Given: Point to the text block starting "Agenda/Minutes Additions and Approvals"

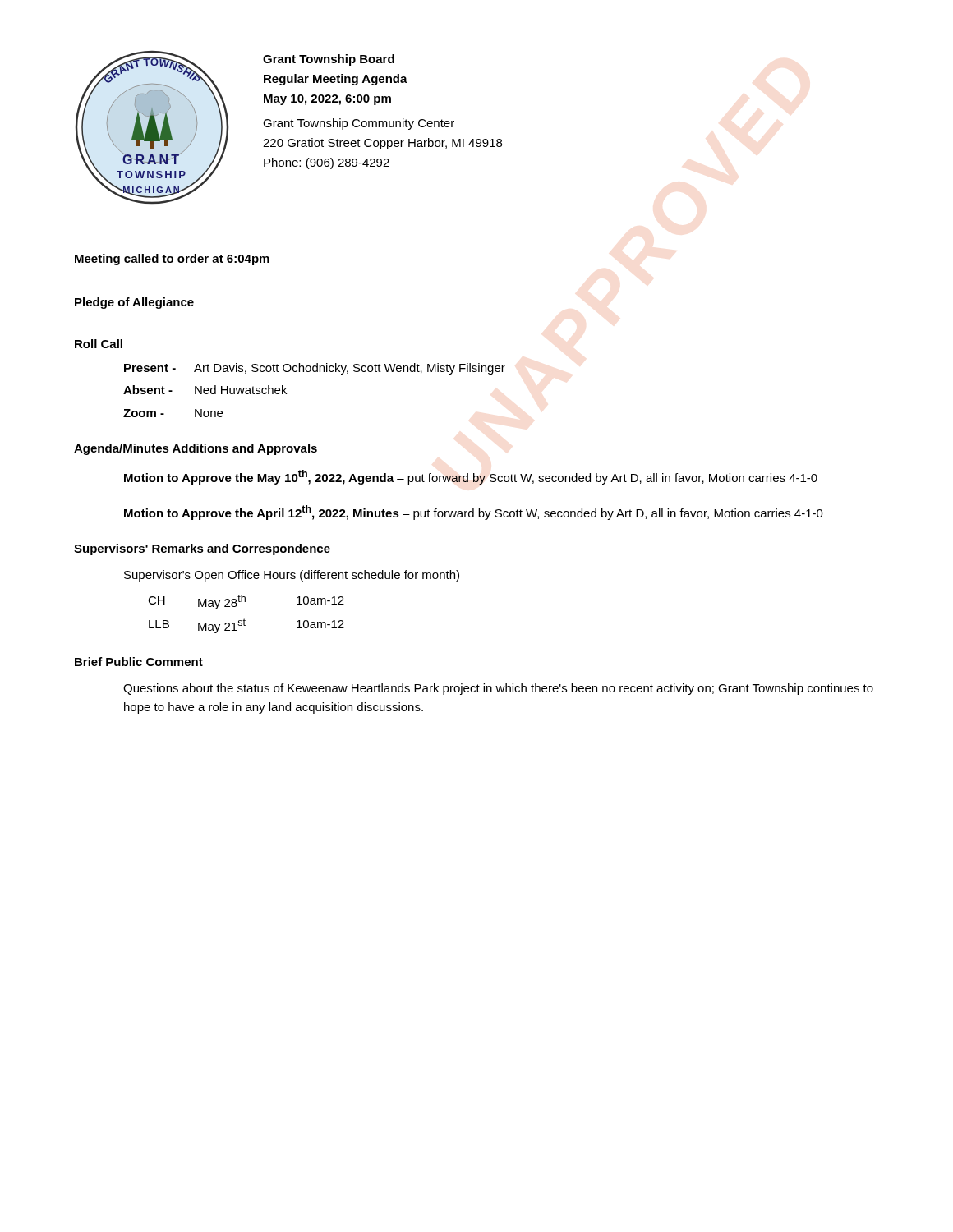Looking at the screenshot, I should (x=196, y=448).
